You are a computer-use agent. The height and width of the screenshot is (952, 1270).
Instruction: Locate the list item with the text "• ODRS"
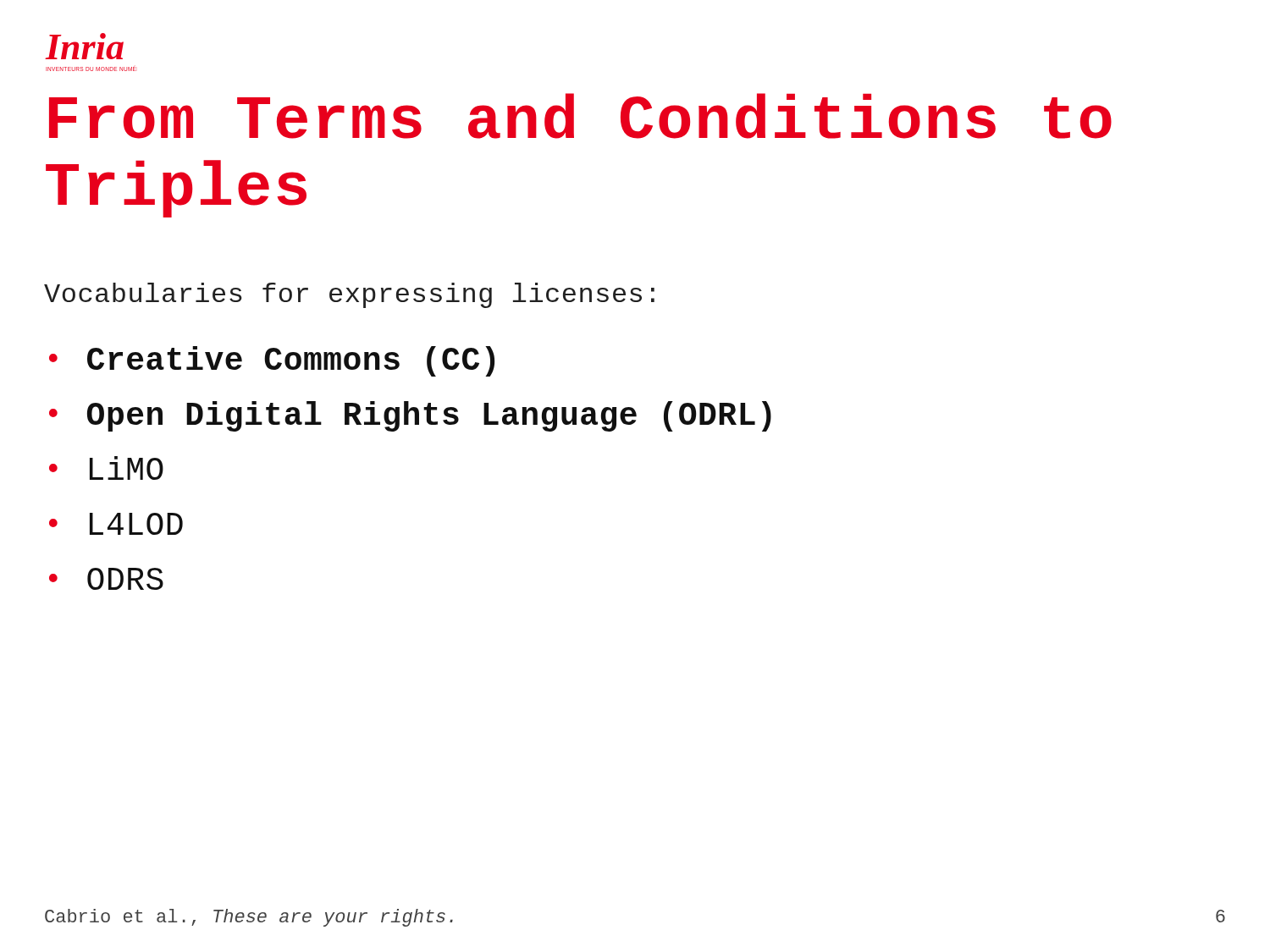tap(105, 581)
